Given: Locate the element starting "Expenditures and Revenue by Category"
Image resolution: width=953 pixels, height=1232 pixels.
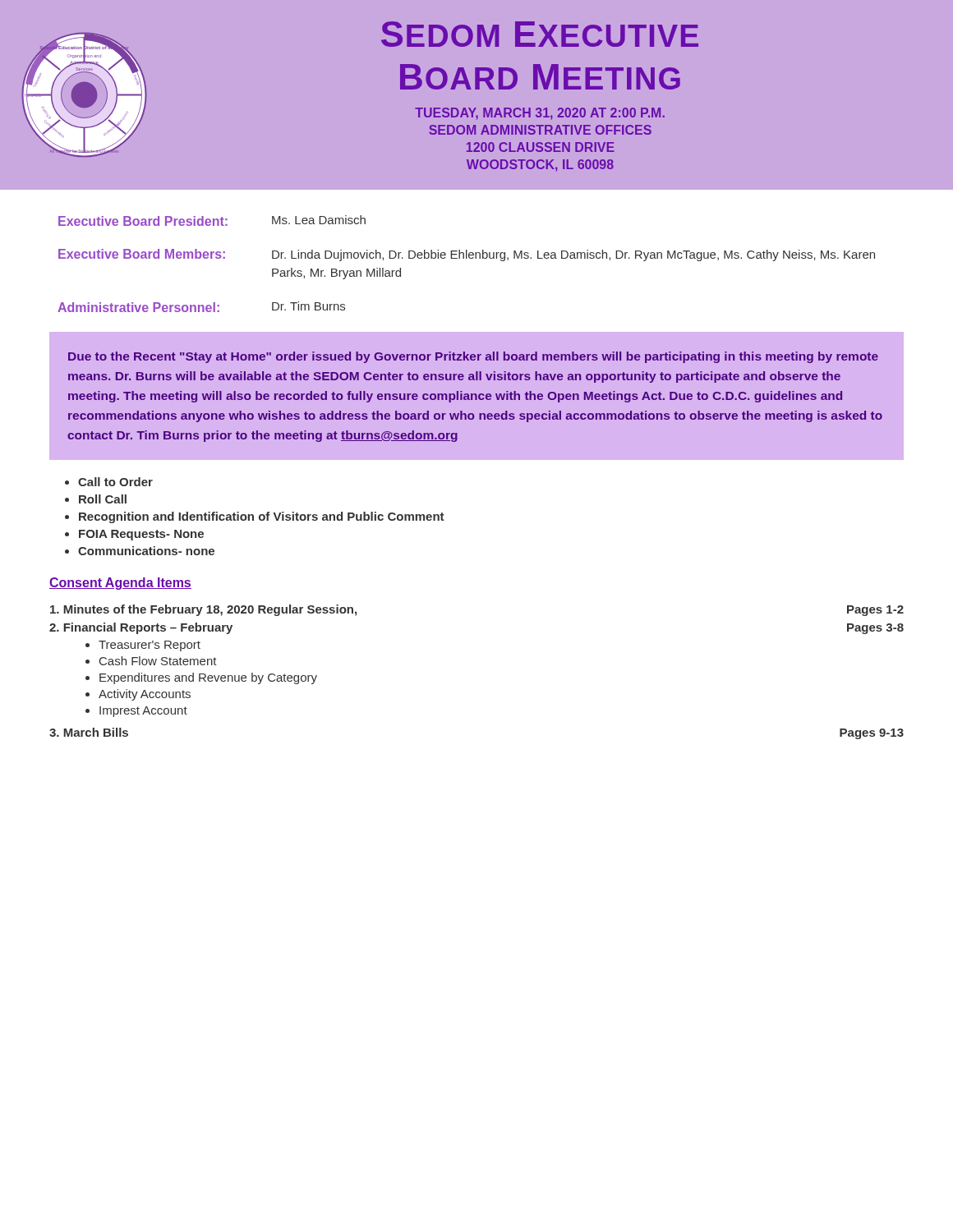Looking at the screenshot, I should point(208,677).
